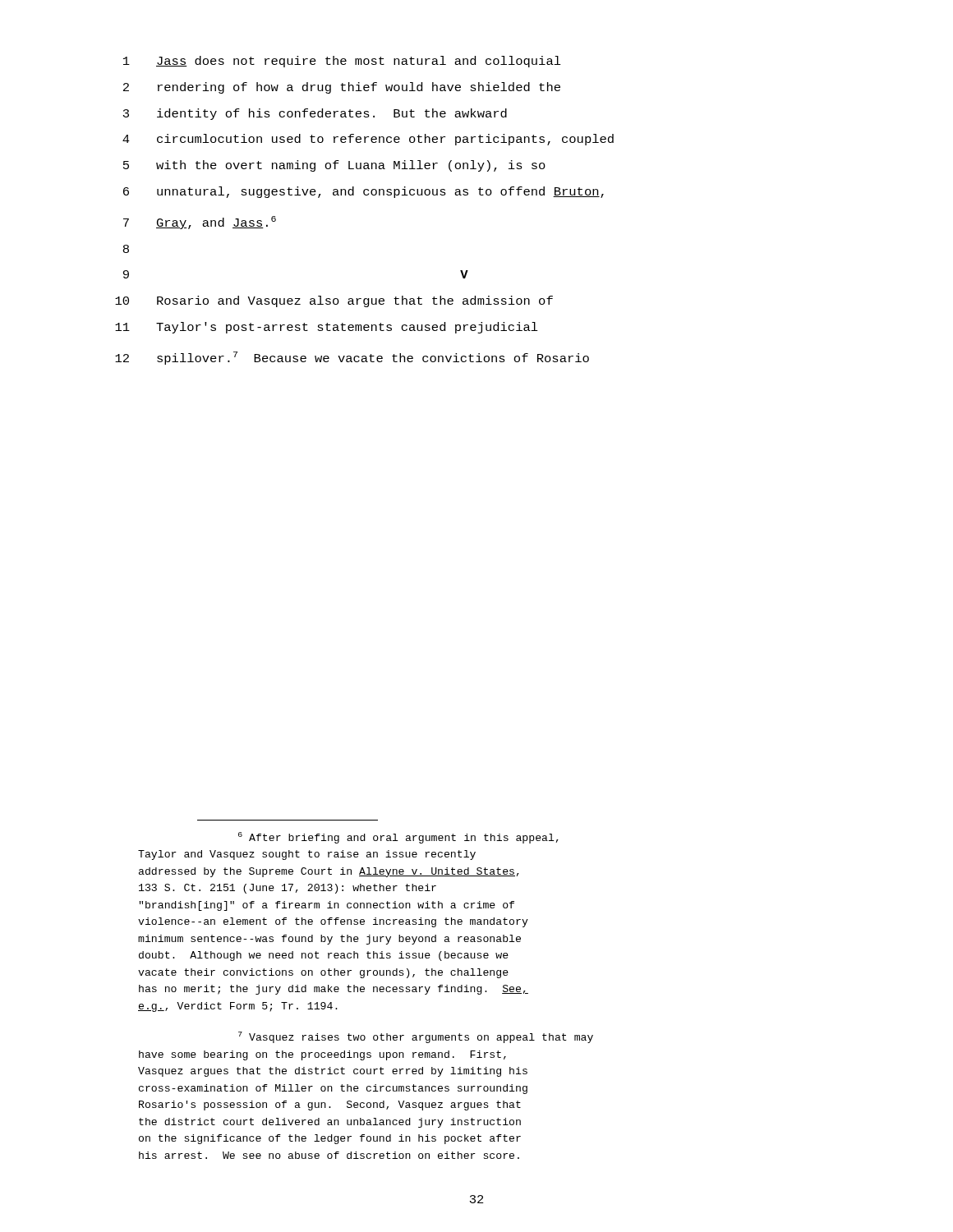Select the block starting "12 spillover.7 Because we vacate the convictions of"

(x=435, y=357)
